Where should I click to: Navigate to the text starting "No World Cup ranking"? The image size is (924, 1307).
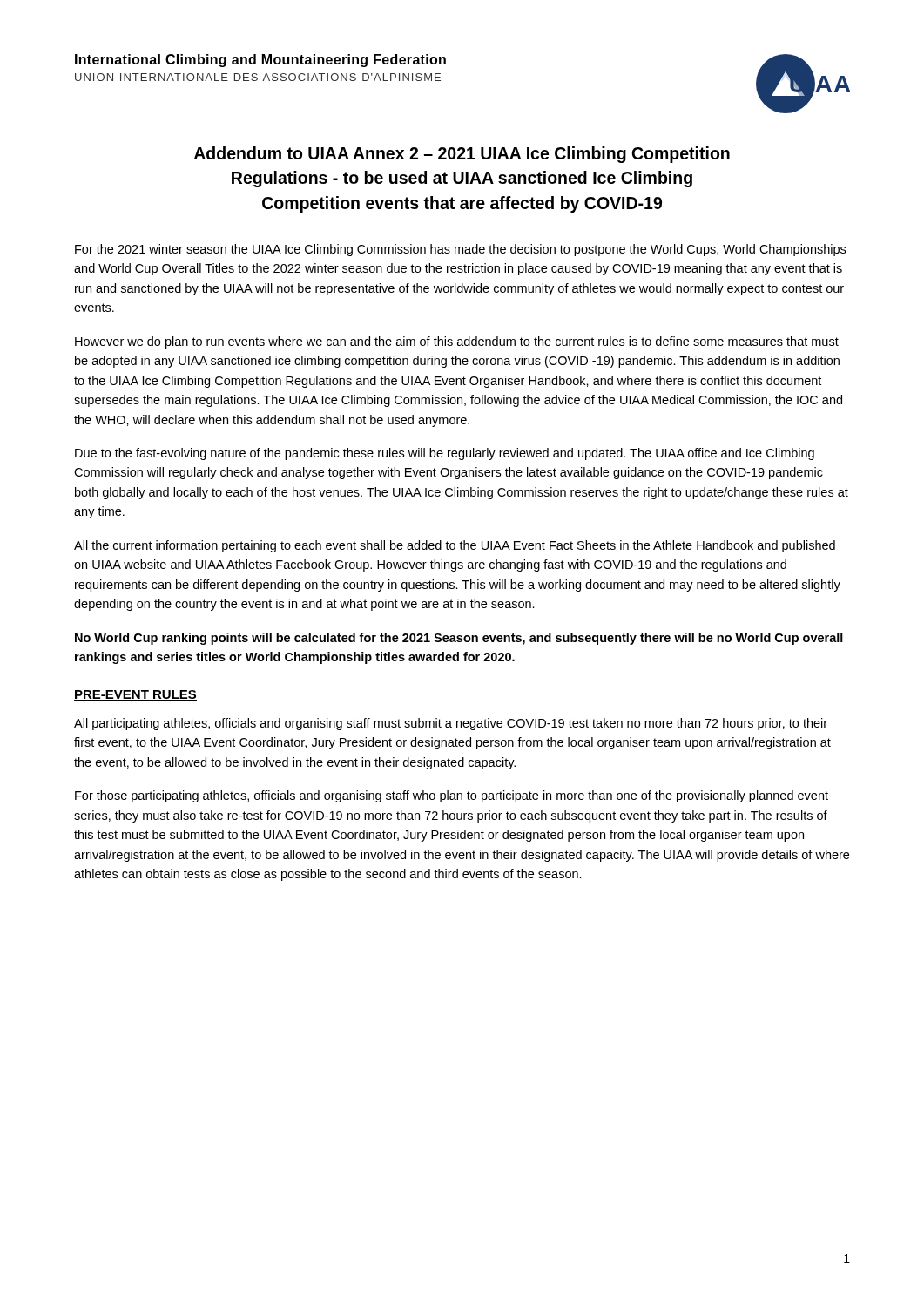(459, 647)
